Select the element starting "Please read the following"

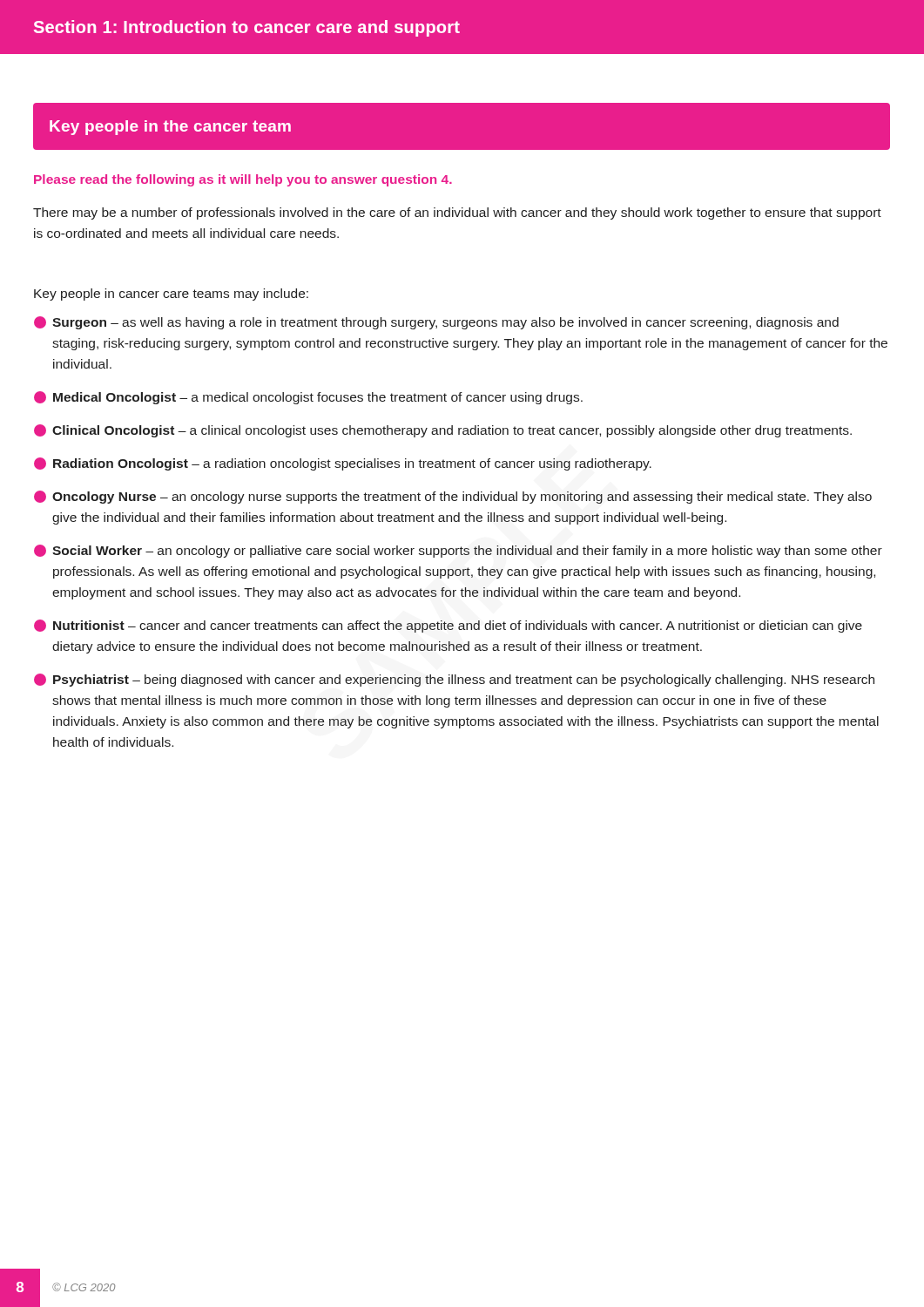(243, 179)
